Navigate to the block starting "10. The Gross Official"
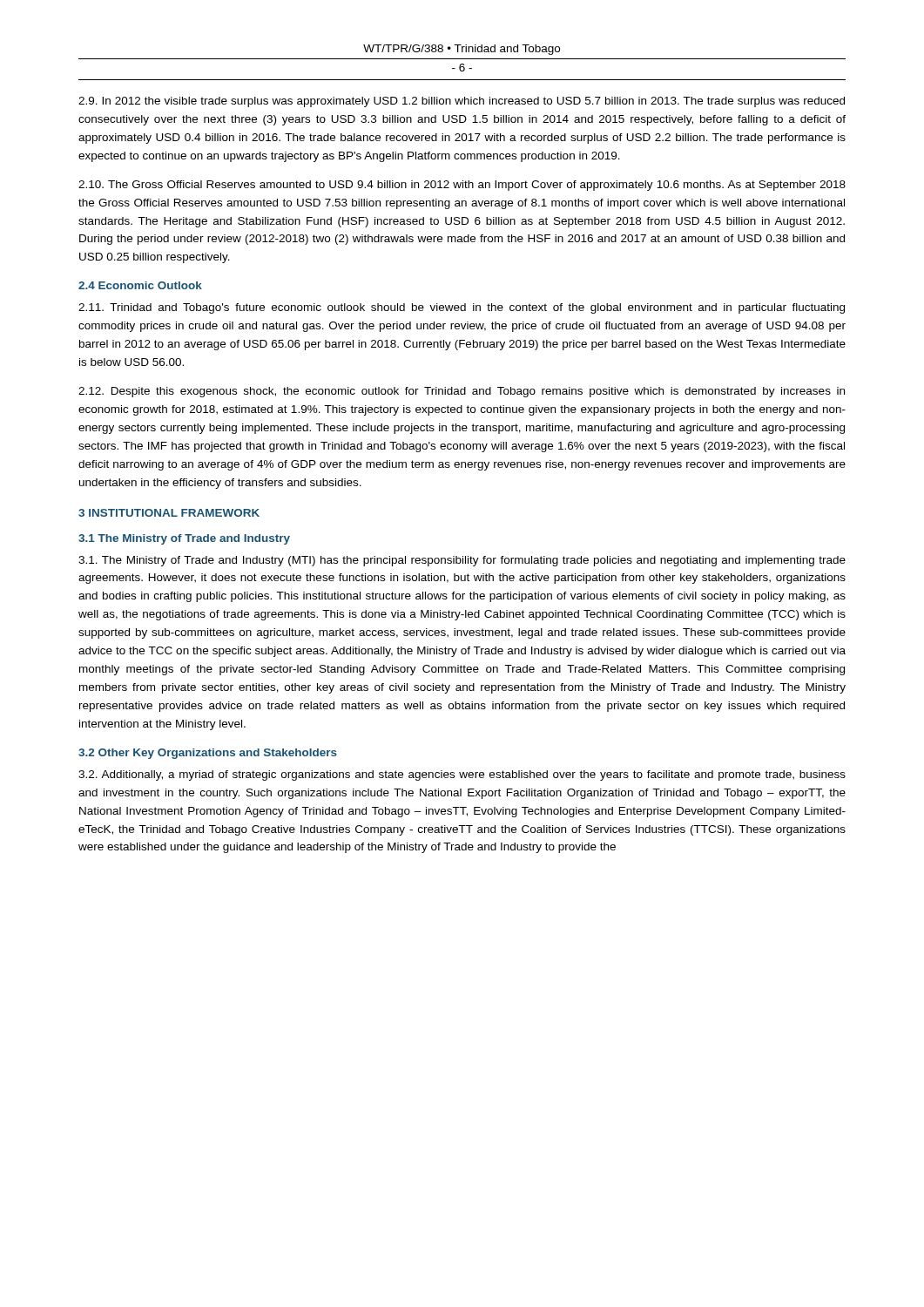 click(462, 220)
